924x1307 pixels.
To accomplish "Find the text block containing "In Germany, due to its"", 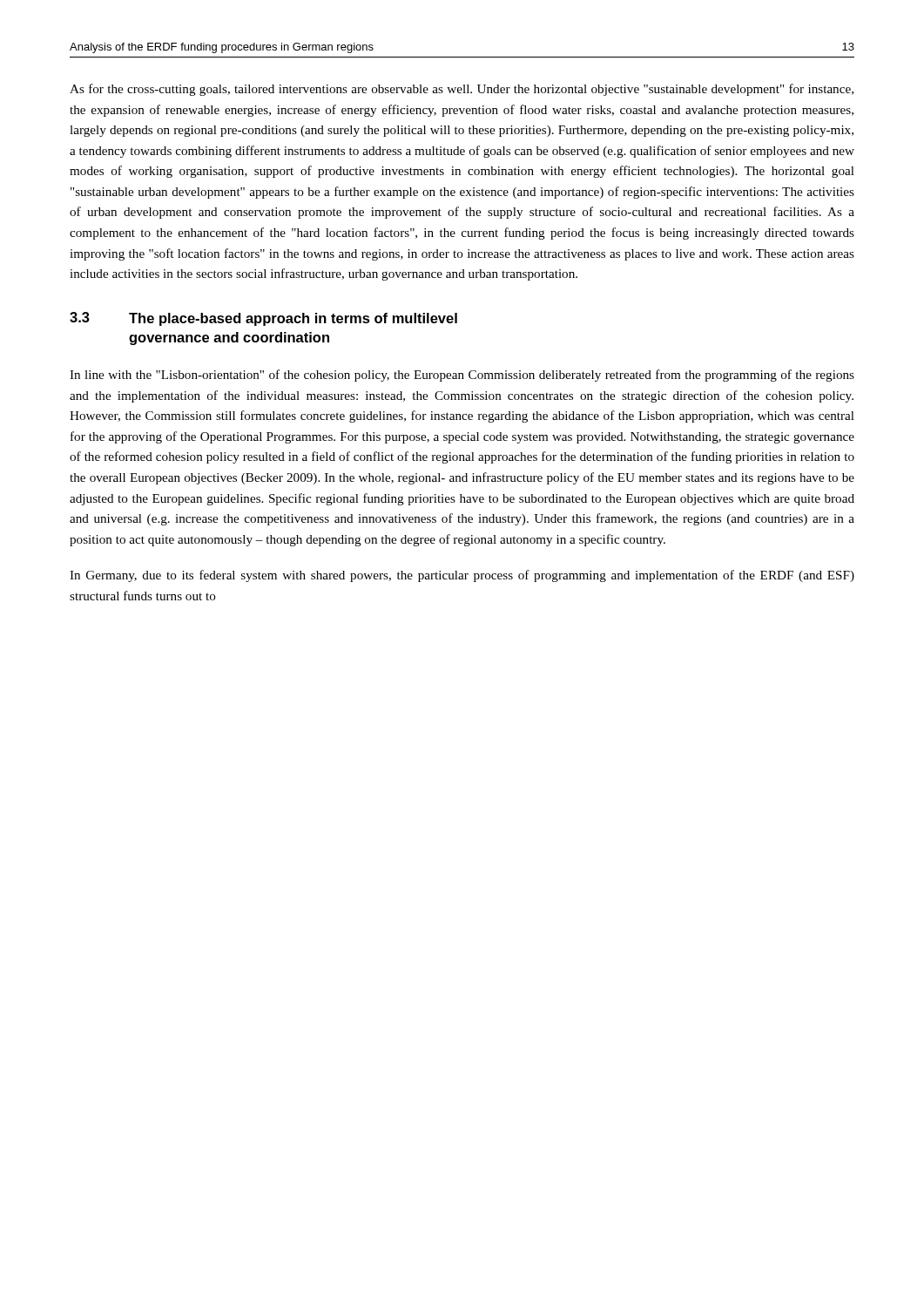I will [462, 585].
